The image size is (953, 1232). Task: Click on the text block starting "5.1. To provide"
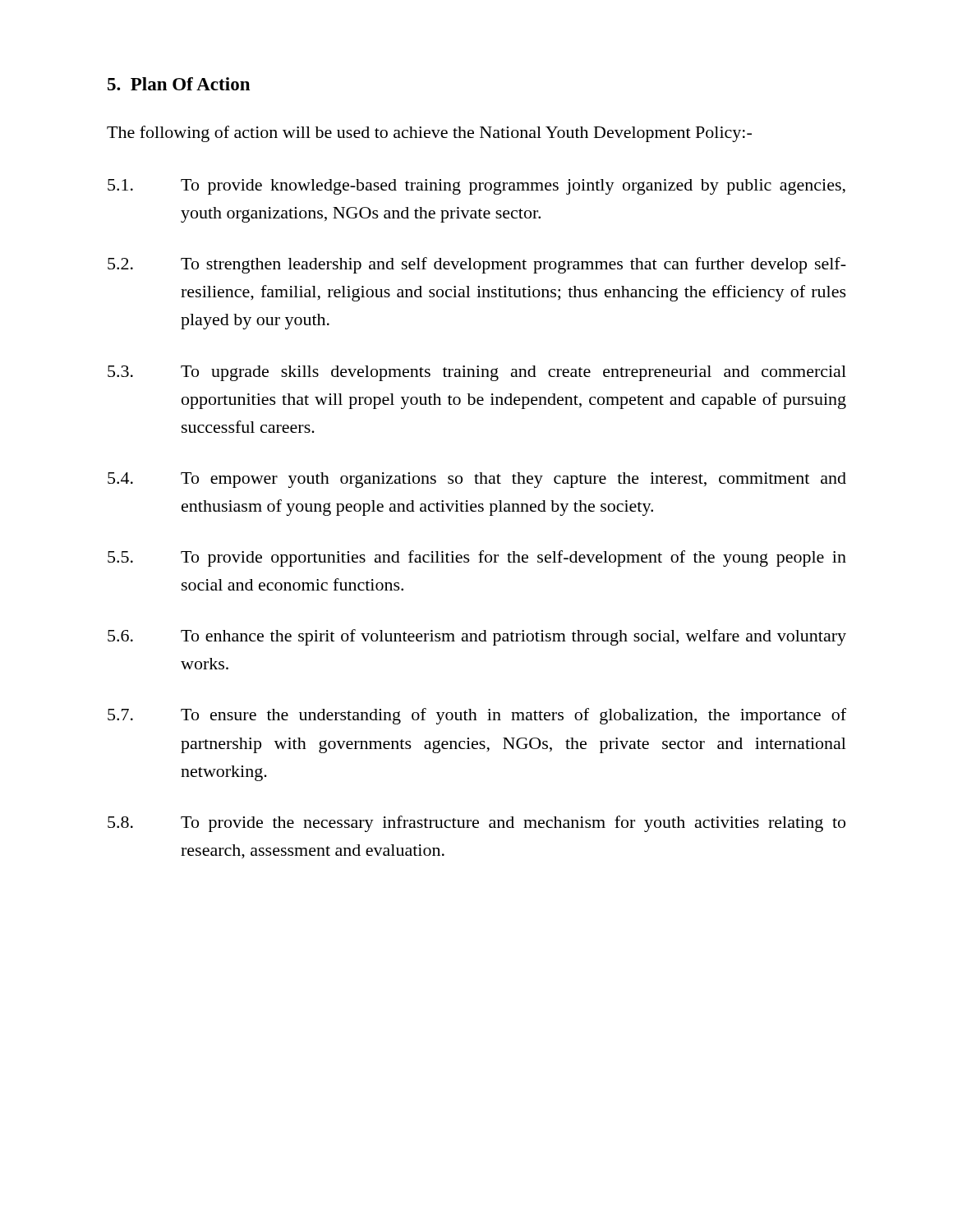click(476, 199)
